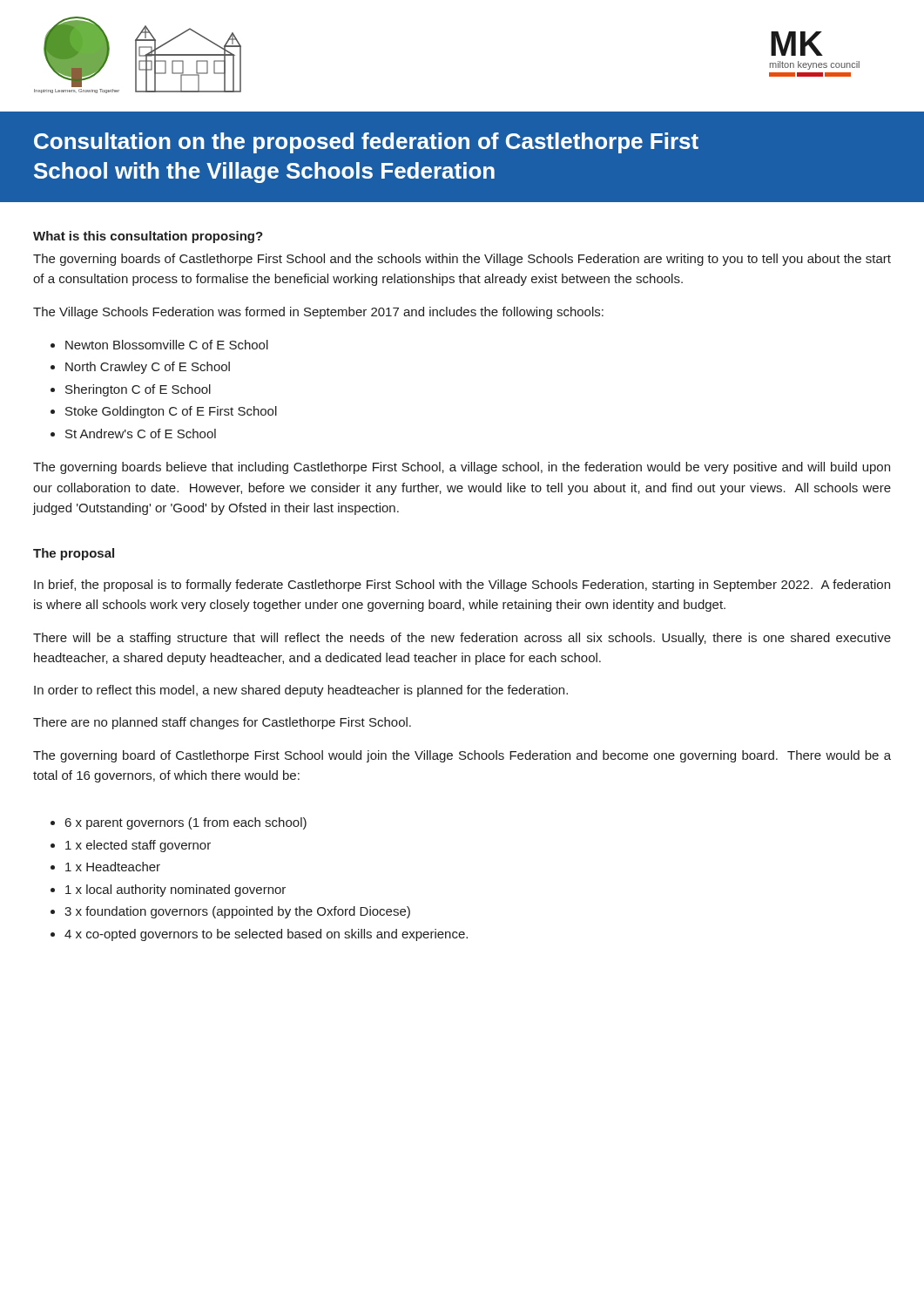924x1307 pixels.
Task: Navigate to the block starting "3 x foundation governors (appointed by the Oxford"
Action: pyautogui.click(x=238, y=911)
